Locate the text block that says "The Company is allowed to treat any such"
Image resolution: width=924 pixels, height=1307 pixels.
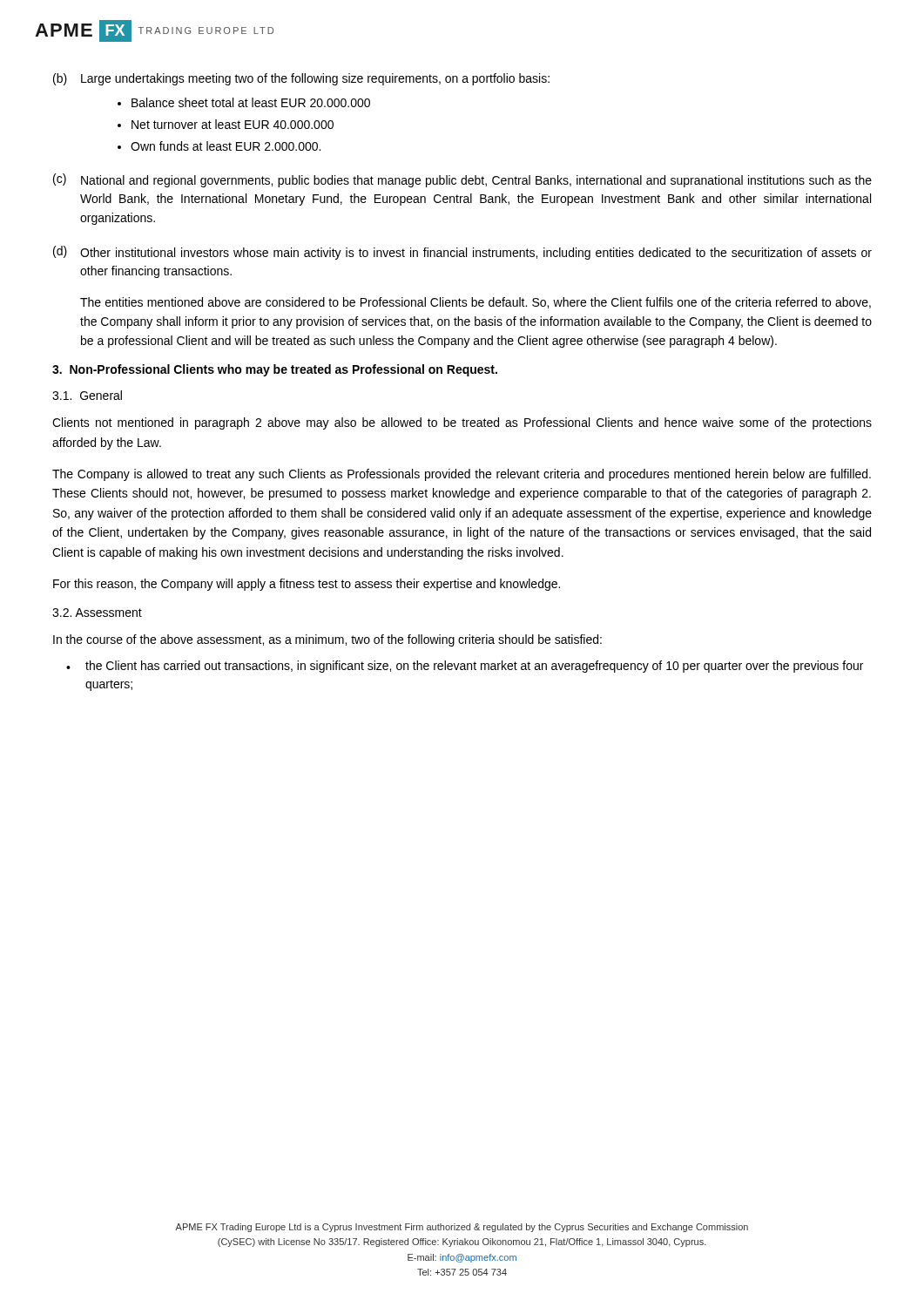[462, 513]
